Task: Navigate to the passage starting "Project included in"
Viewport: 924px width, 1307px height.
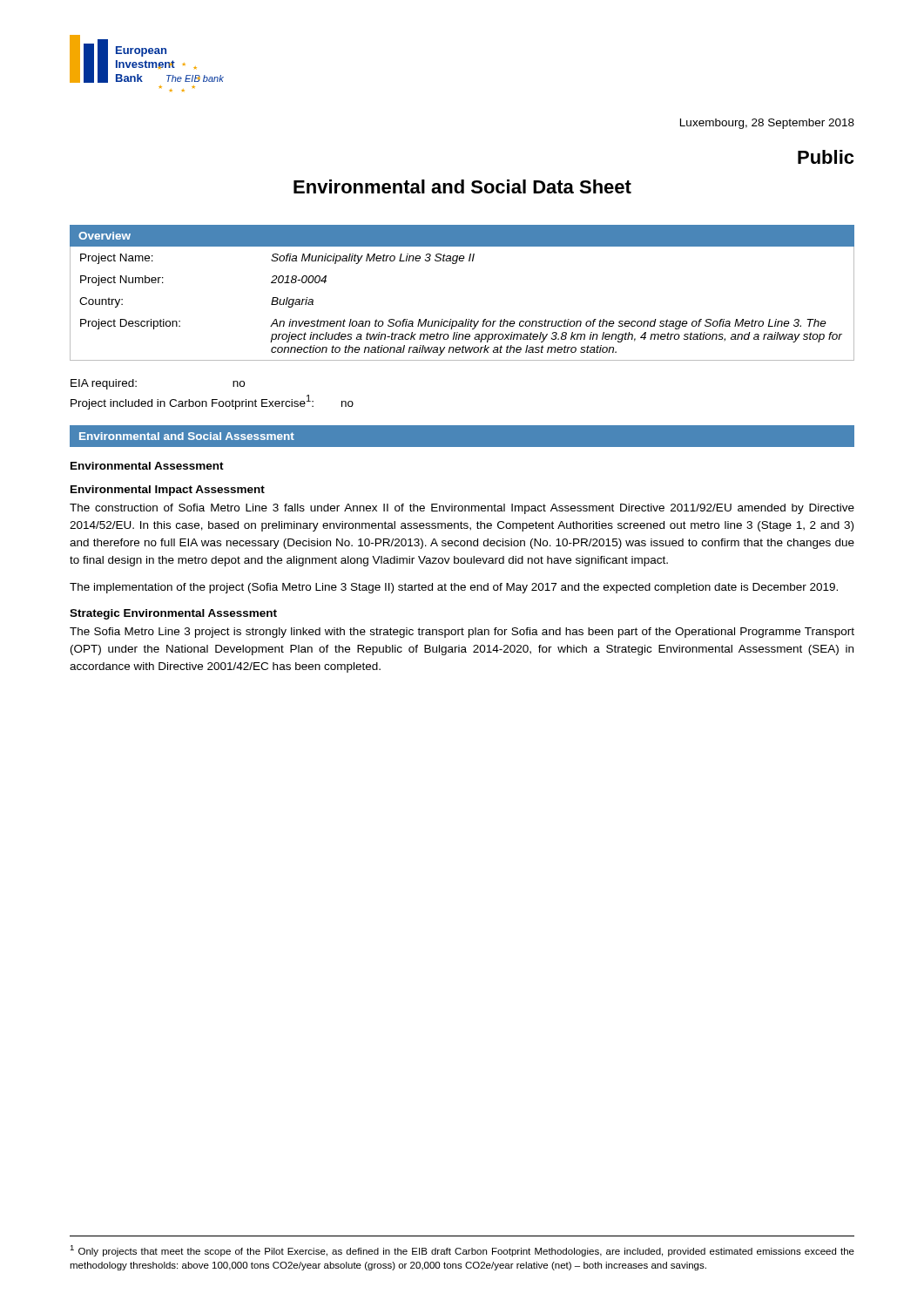Action: pos(212,401)
